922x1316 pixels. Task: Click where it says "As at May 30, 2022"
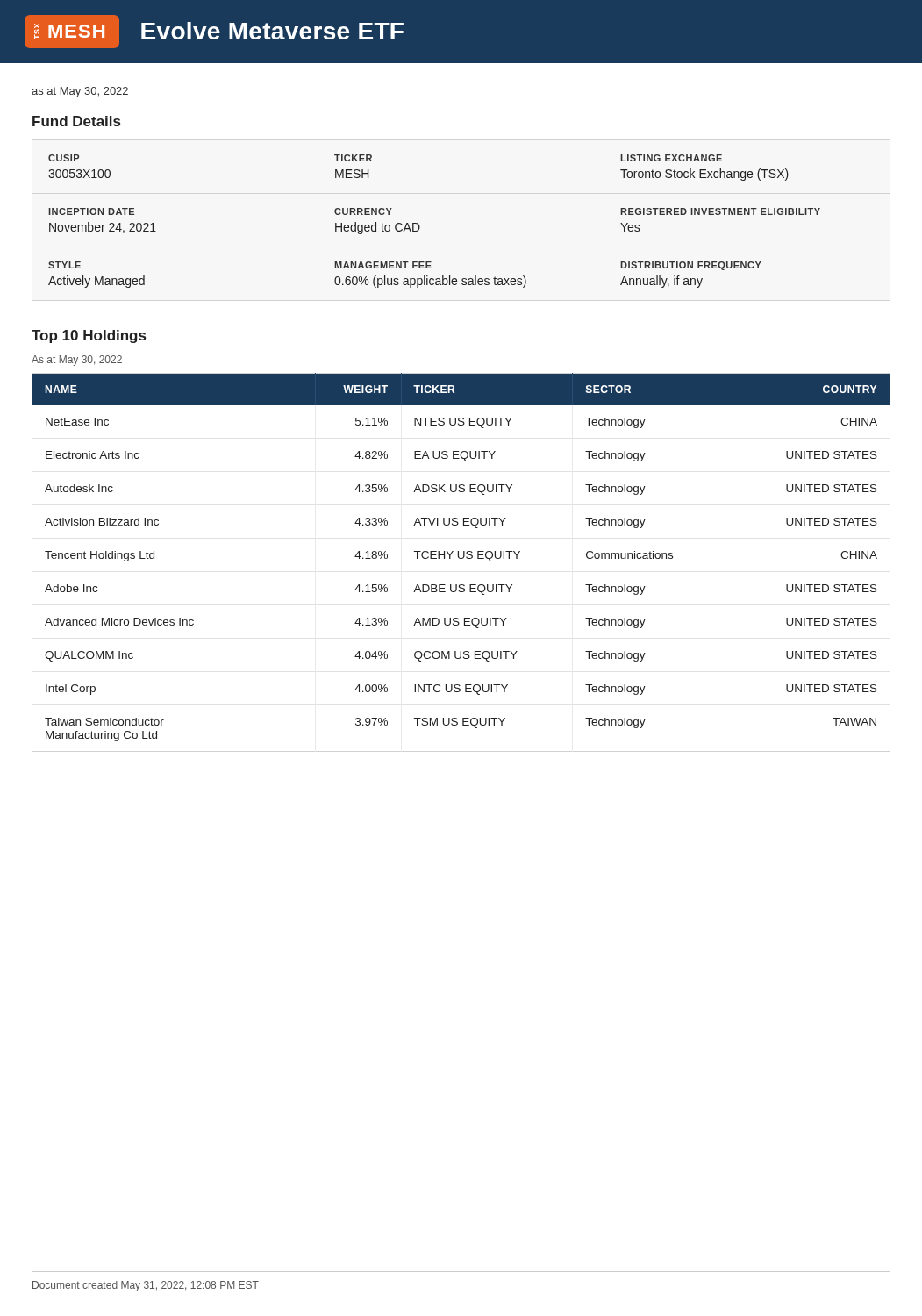[77, 360]
